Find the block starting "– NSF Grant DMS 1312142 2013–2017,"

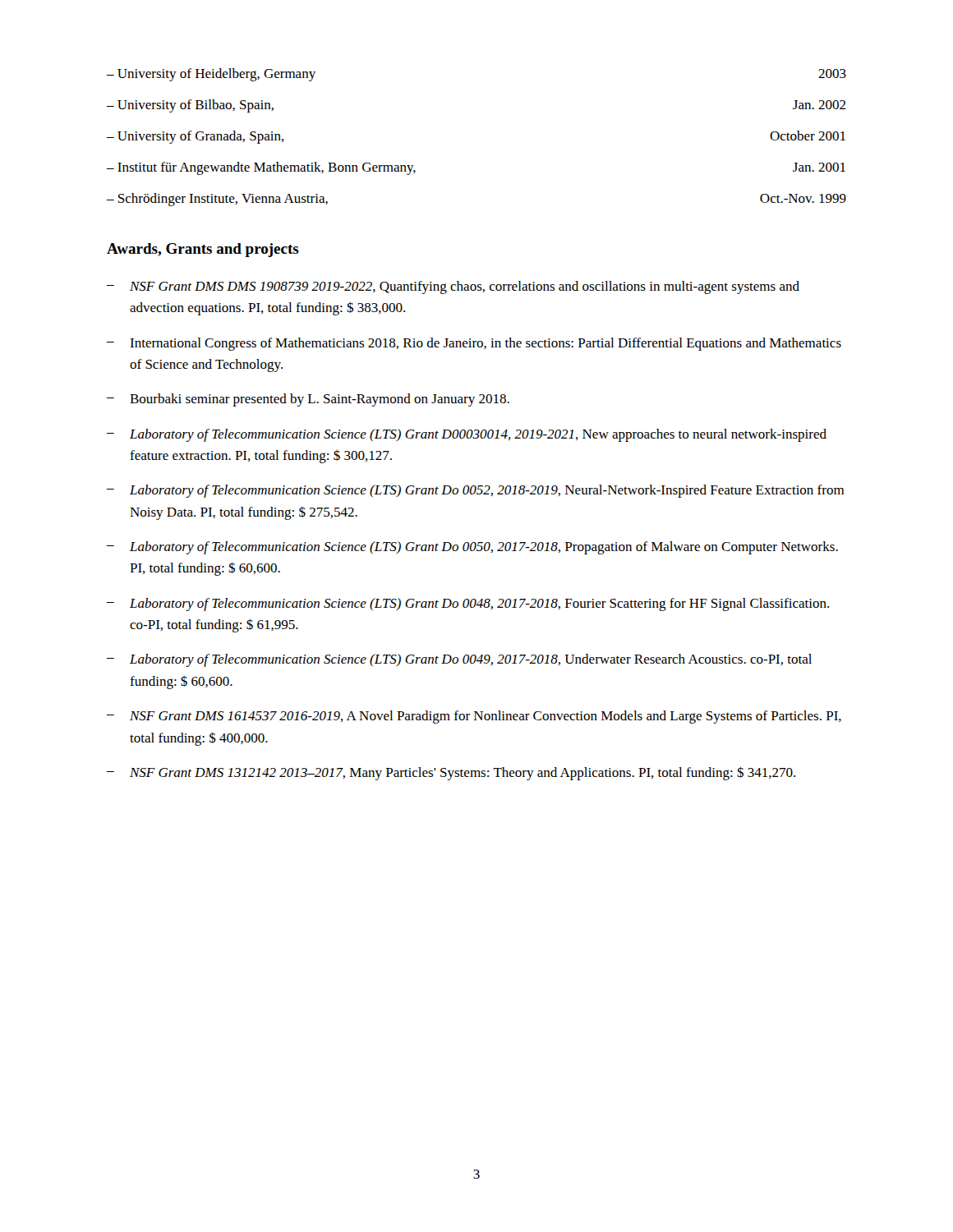pyautogui.click(x=476, y=773)
